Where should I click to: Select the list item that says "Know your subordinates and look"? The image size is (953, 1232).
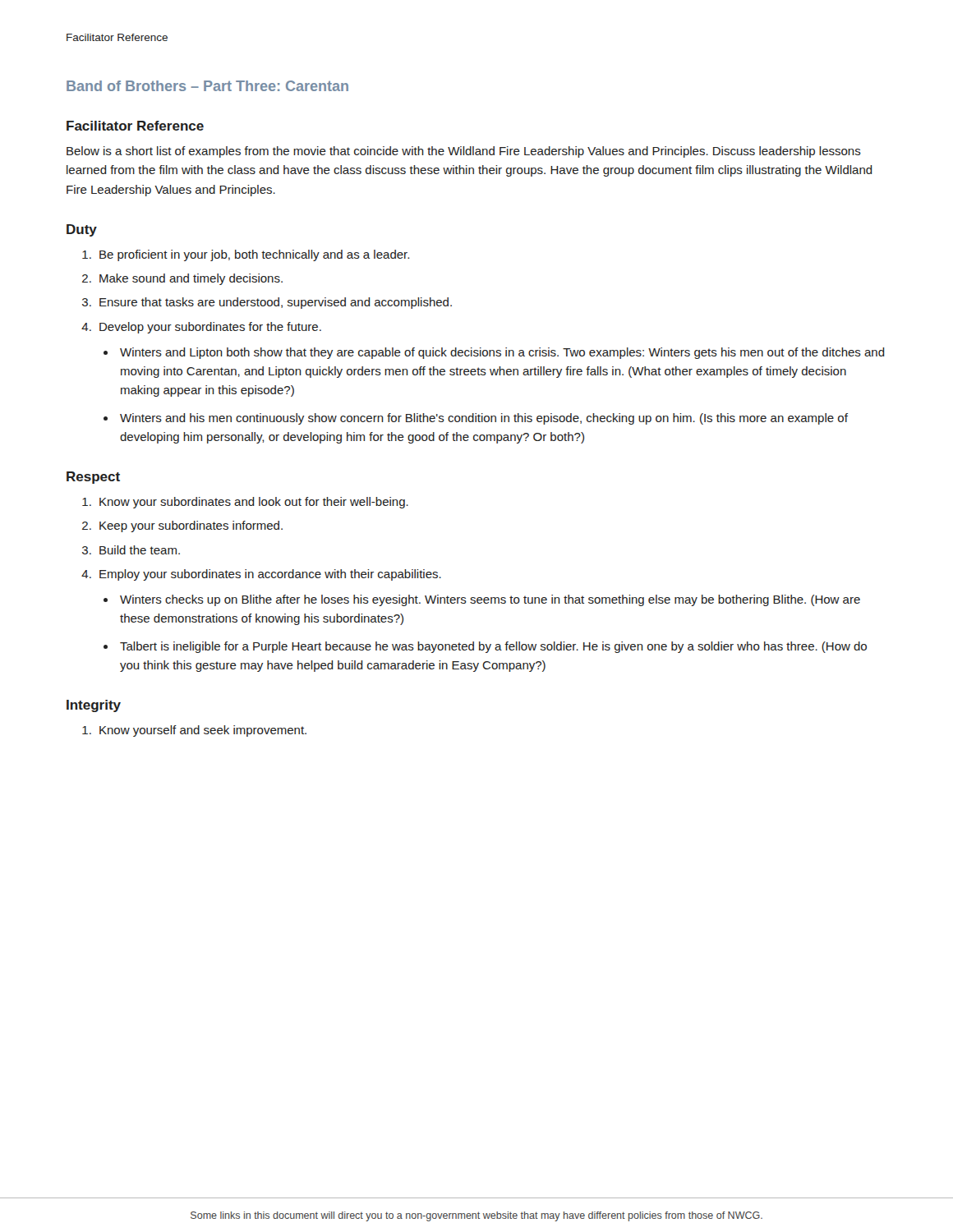click(x=245, y=503)
